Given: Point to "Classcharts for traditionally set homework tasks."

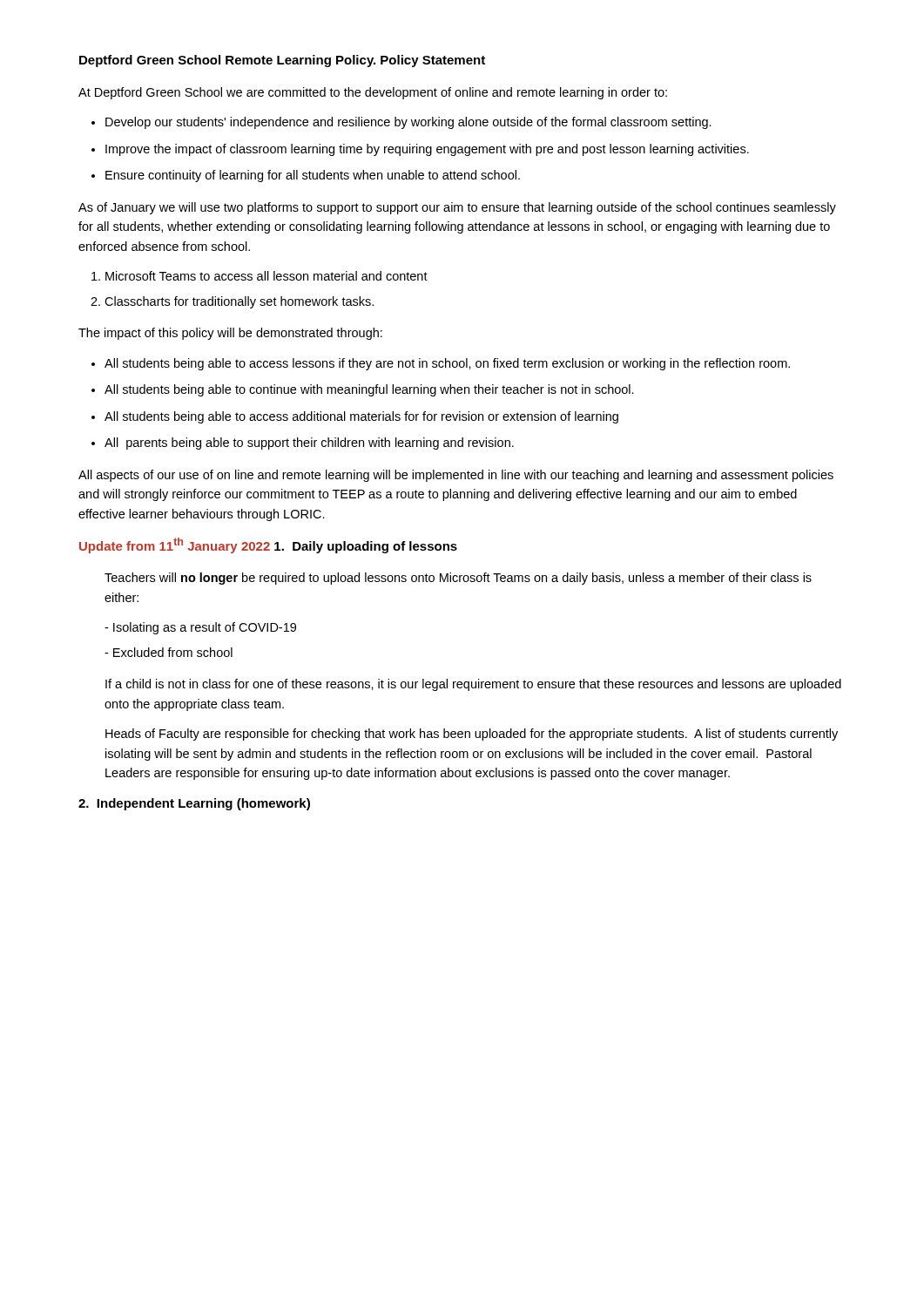Looking at the screenshot, I should point(240,301).
